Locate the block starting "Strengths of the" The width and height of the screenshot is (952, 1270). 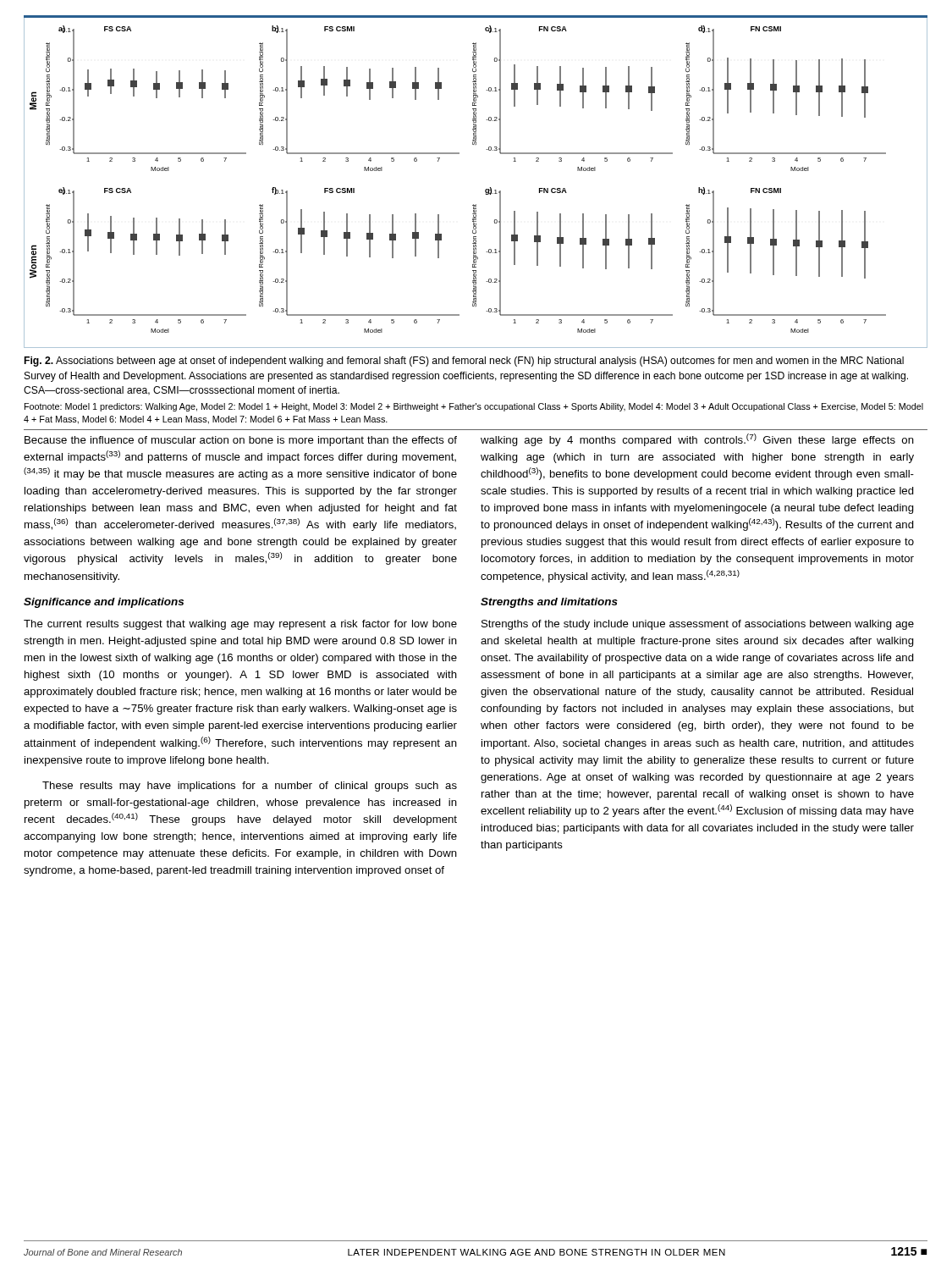pyautogui.click(x=697, y=735)
